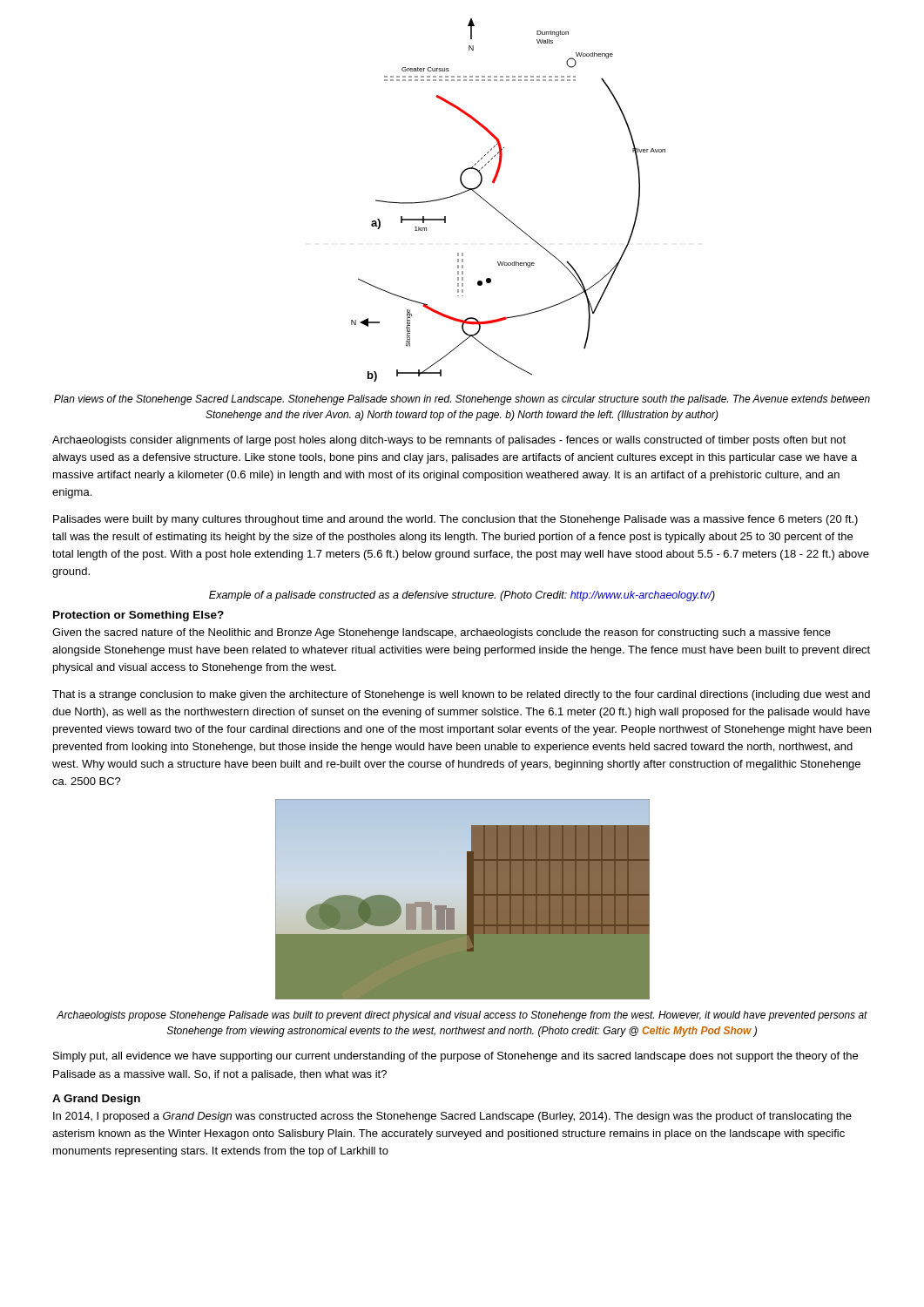Find the caption containing "Archaeologists propose Stonehenge Palisade was built to prevent"
The width and height of the screenshot is (924, 1307).
(x=462, y=1023)
